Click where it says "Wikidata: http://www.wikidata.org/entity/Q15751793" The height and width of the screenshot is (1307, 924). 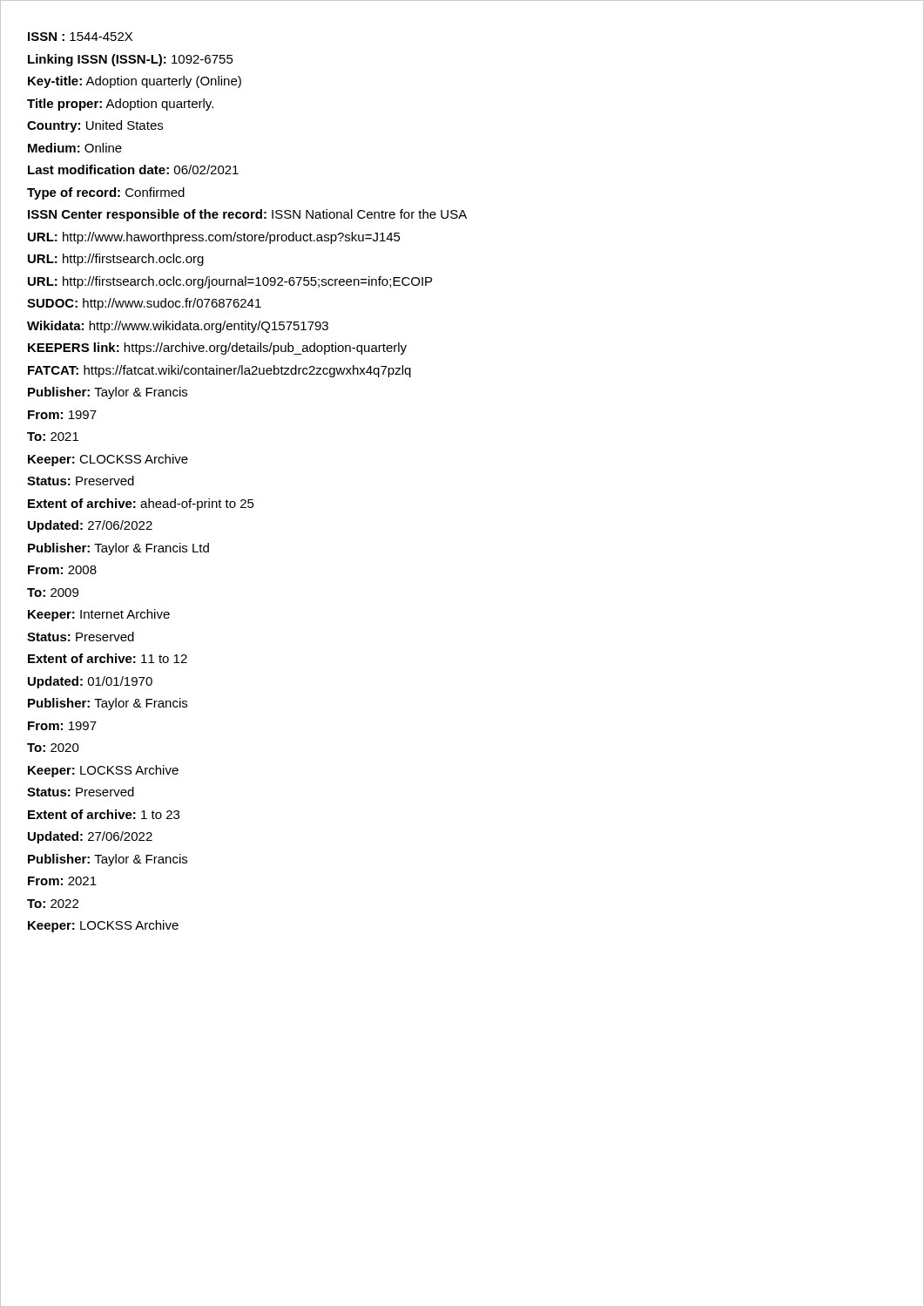(178, 325)
